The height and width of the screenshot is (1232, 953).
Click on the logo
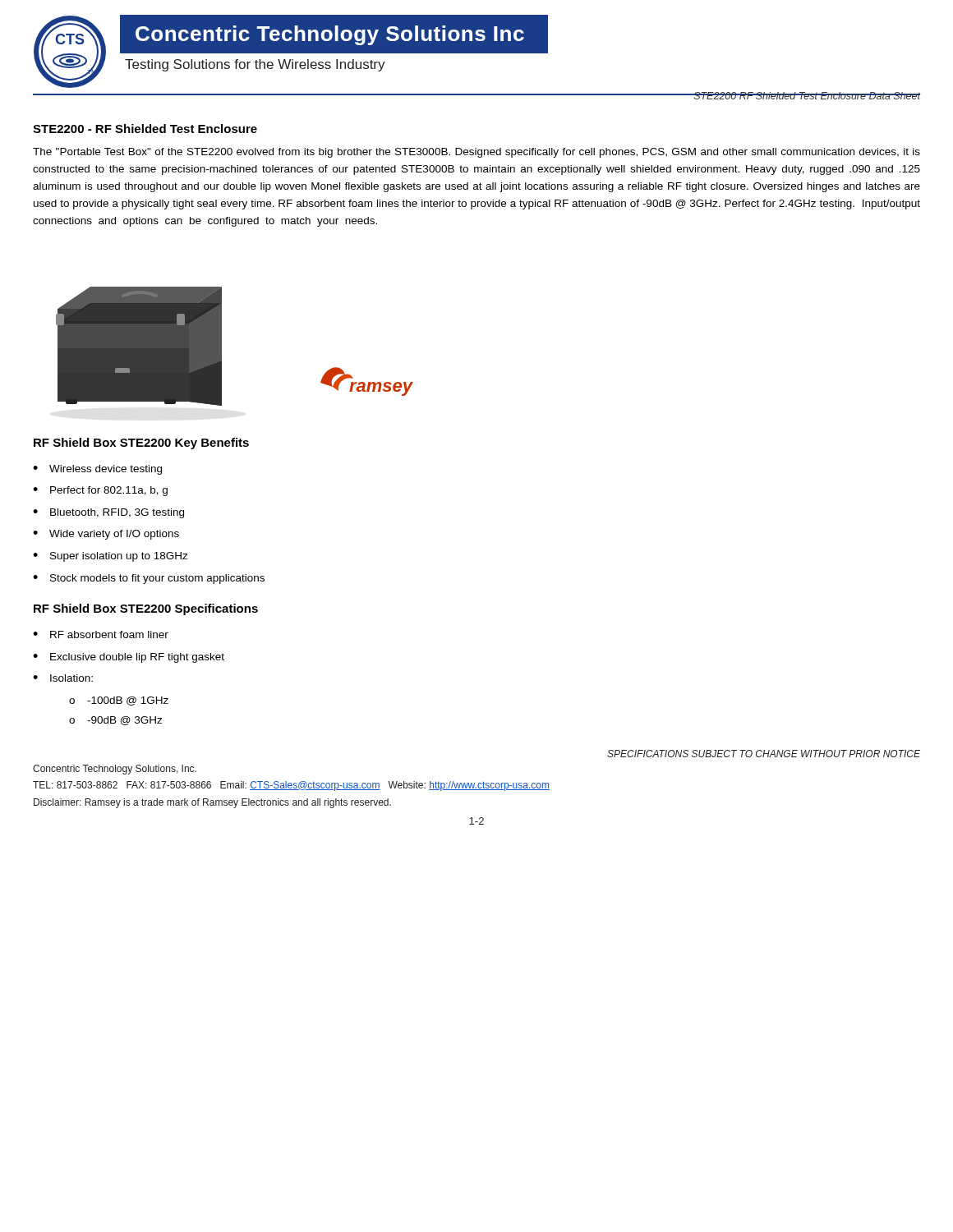[x=370, y=384]
